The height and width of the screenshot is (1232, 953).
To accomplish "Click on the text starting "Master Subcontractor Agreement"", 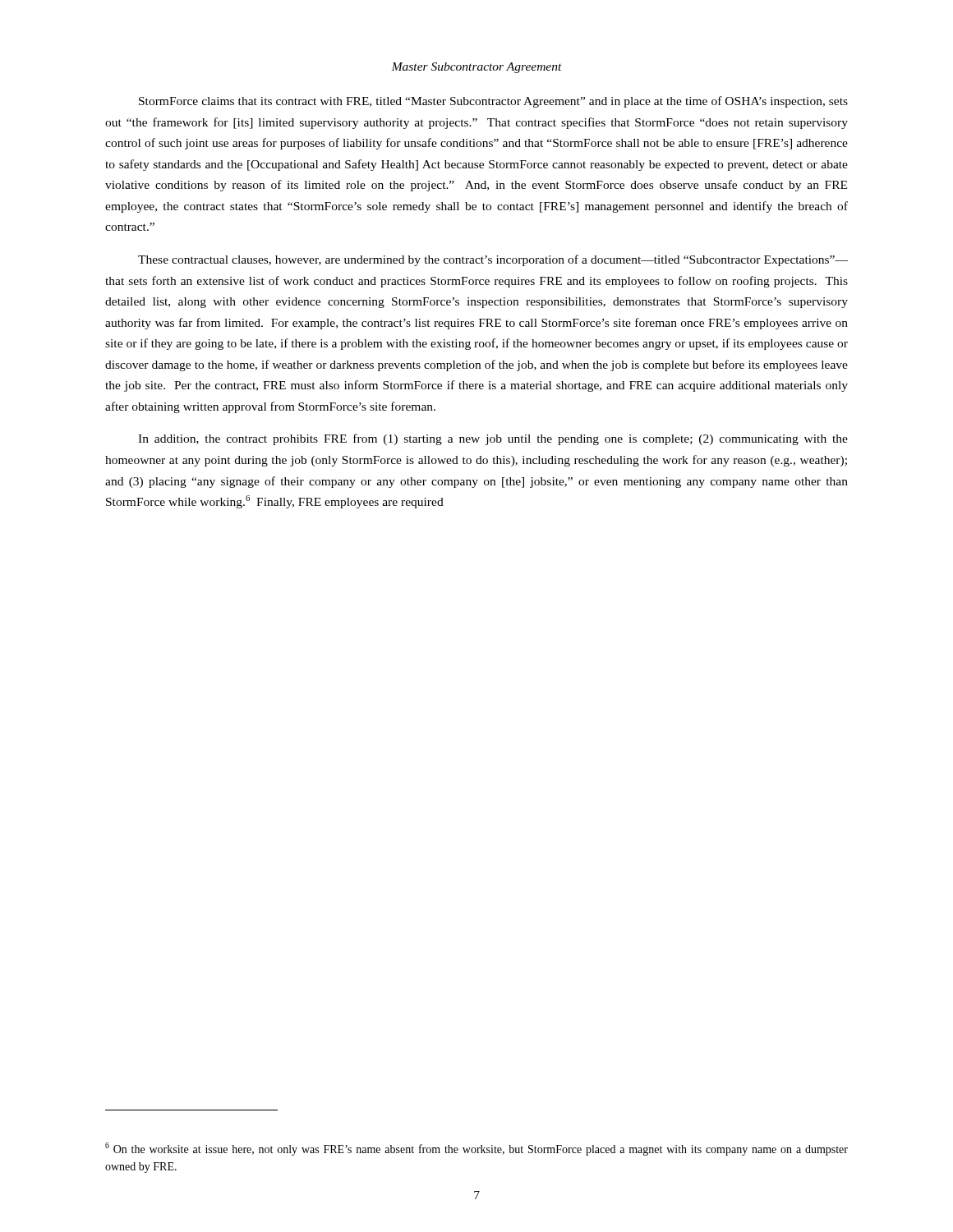I will [x=476, y=66].
